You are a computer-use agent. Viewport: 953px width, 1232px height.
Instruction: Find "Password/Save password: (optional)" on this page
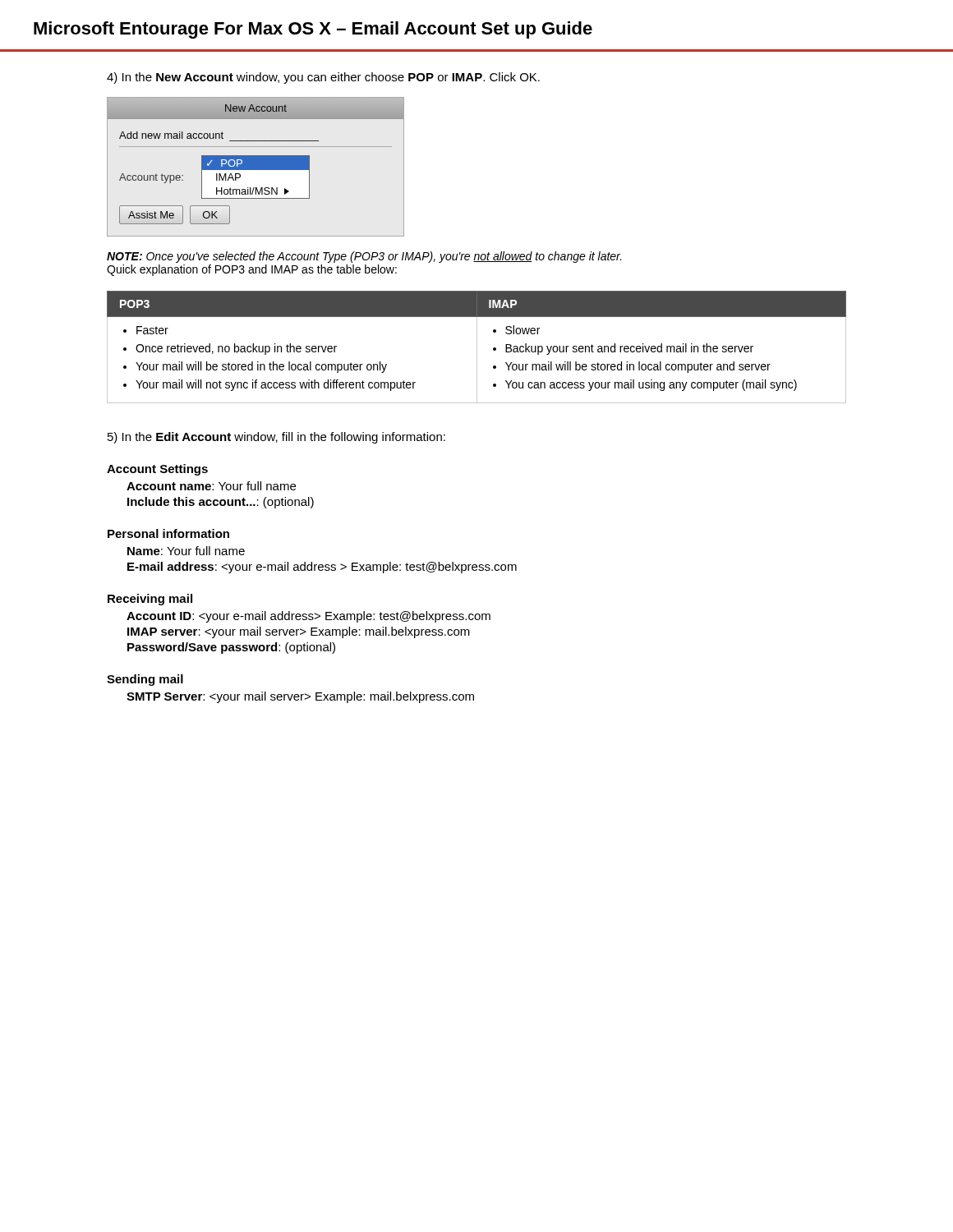click(x=231, y=647)
